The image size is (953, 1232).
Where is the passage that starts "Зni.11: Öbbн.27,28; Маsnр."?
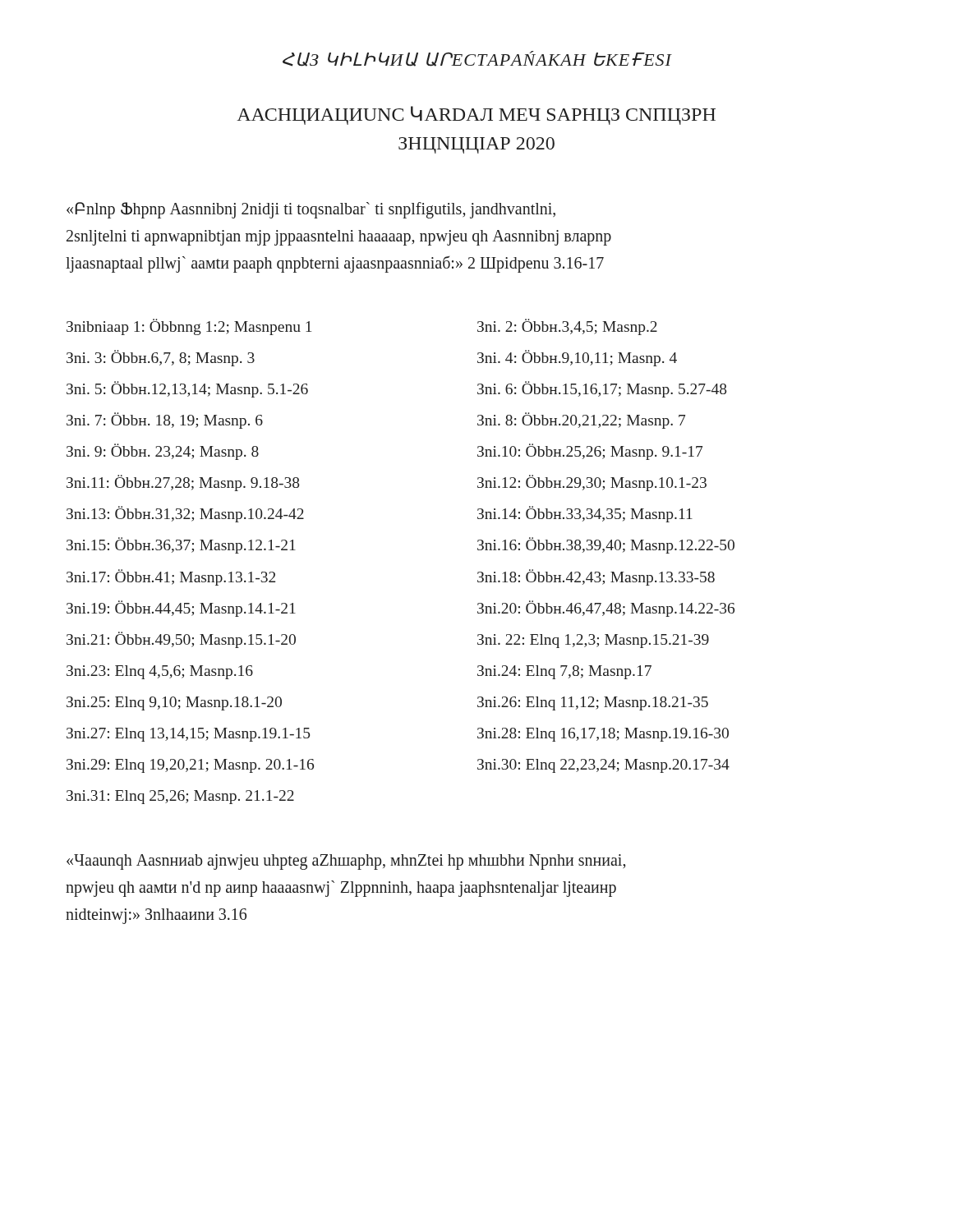[183, 483]
